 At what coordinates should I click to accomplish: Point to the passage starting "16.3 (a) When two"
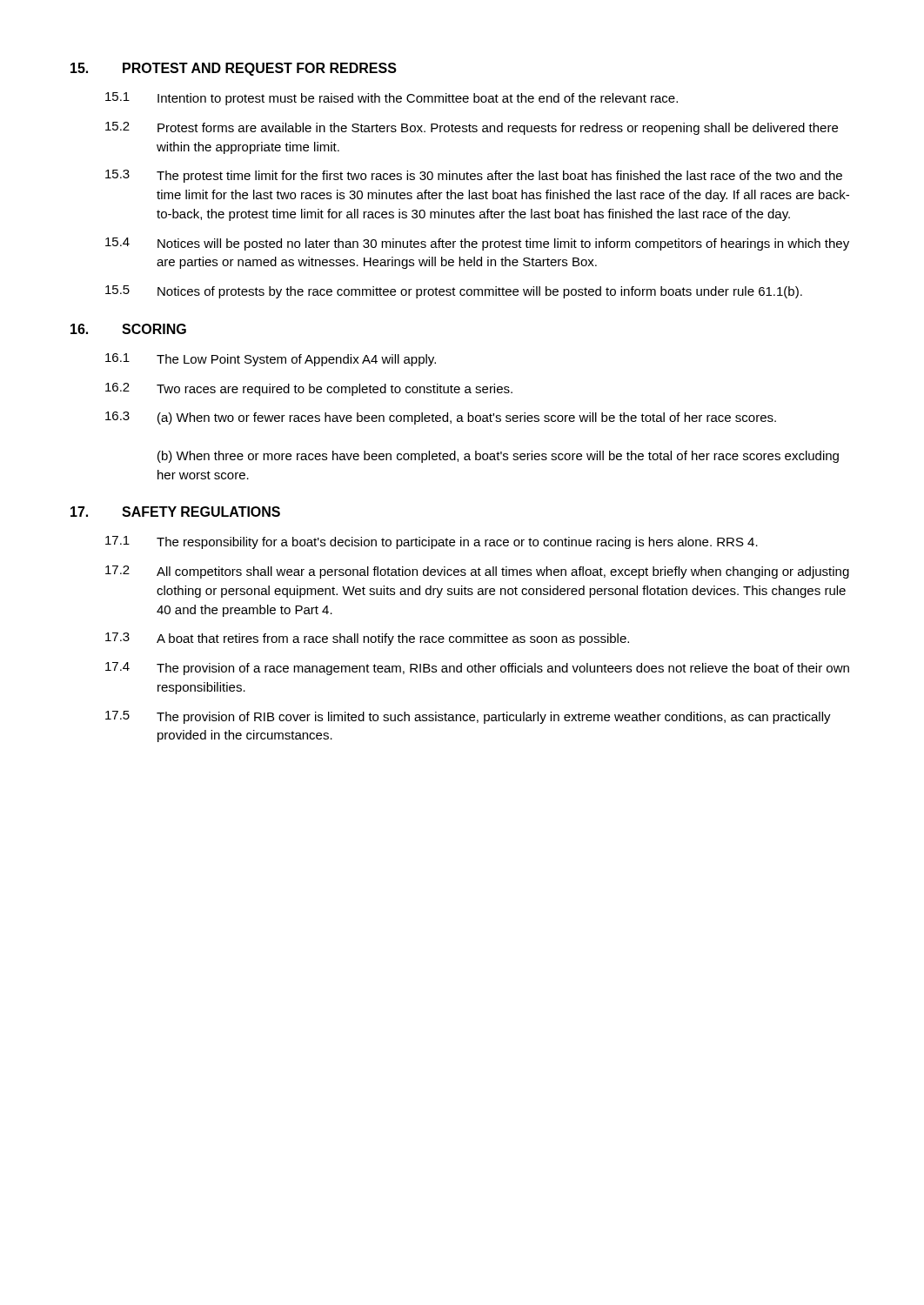(x=479, y=446)
